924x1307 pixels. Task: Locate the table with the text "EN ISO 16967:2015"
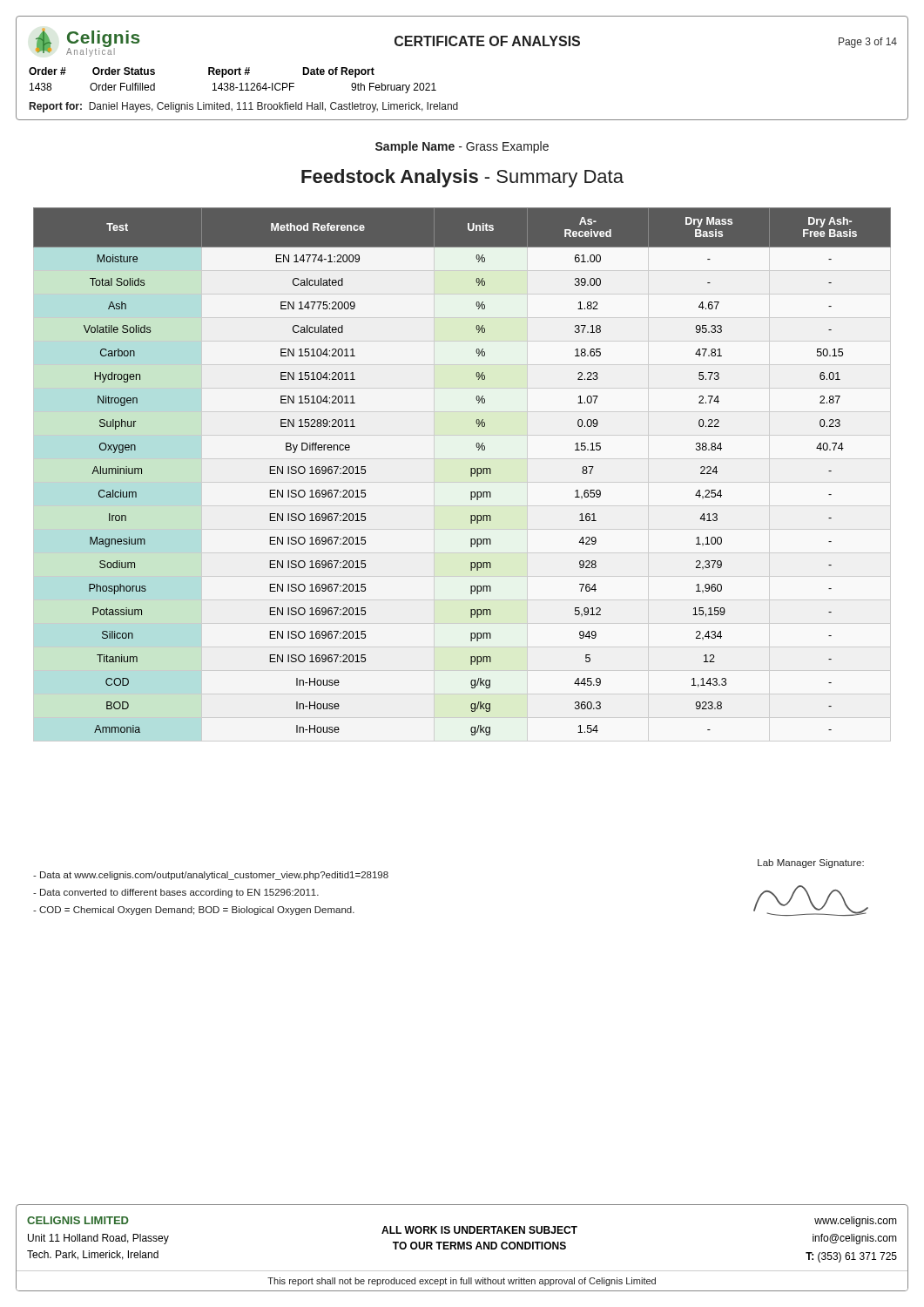pyautogui.click(x=462, y=474)
